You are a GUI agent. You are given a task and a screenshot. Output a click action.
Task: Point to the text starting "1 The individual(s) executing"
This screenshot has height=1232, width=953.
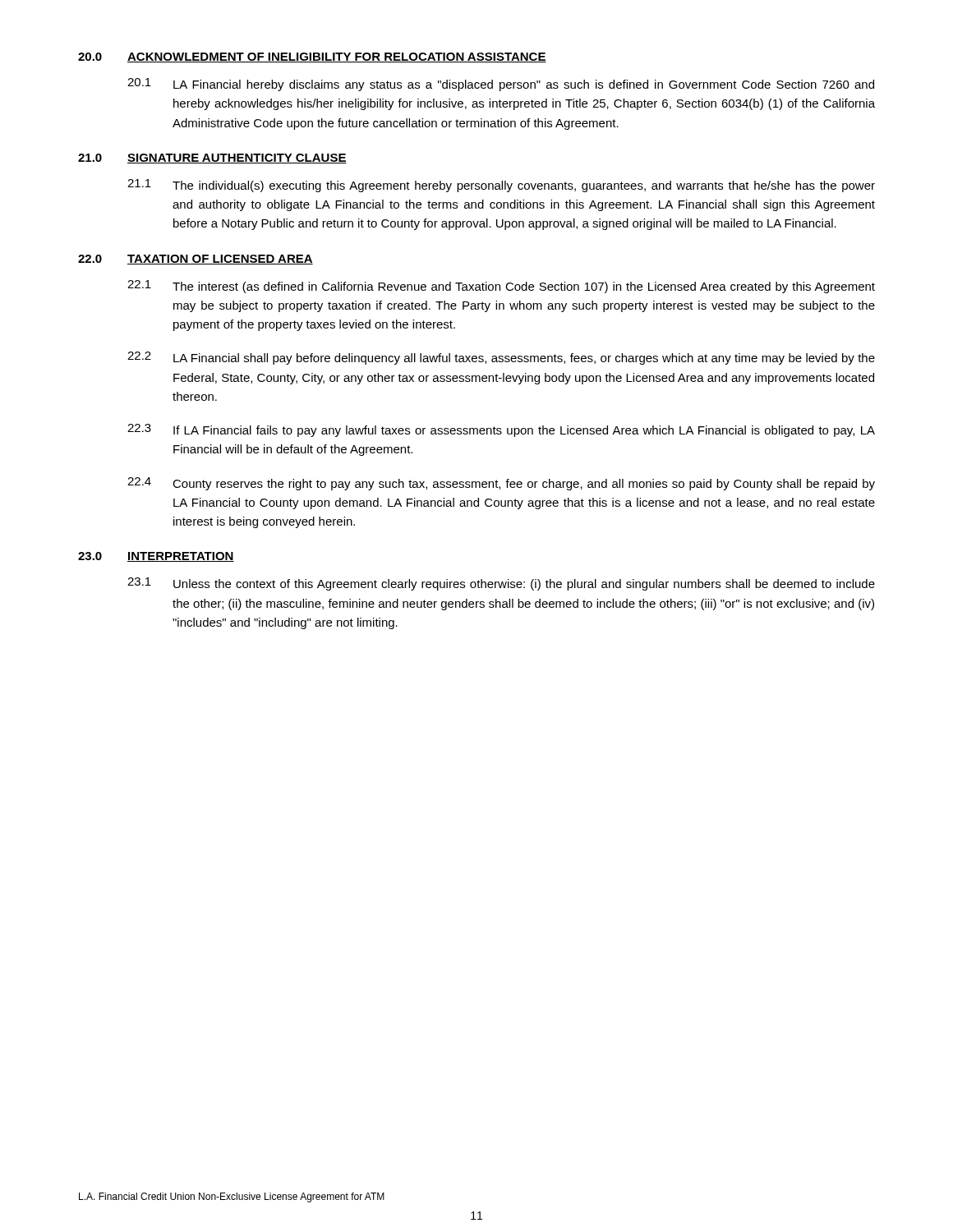click(x=501, y=204)
